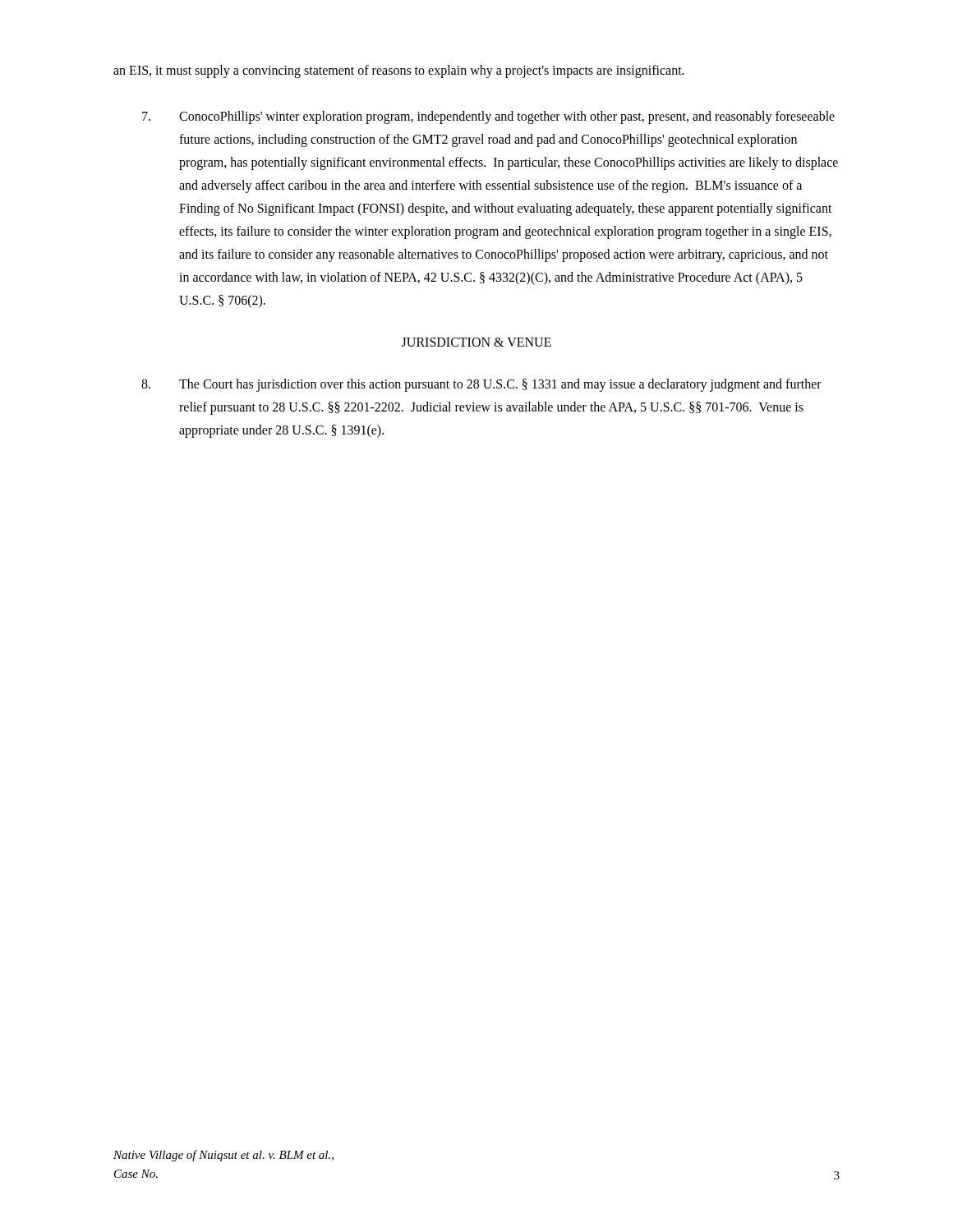The height and width of the screenshot is (1232, 953).
Task: Point to the text block starting "JURISDICTION & VENUE"
Action: pos(476,342)
